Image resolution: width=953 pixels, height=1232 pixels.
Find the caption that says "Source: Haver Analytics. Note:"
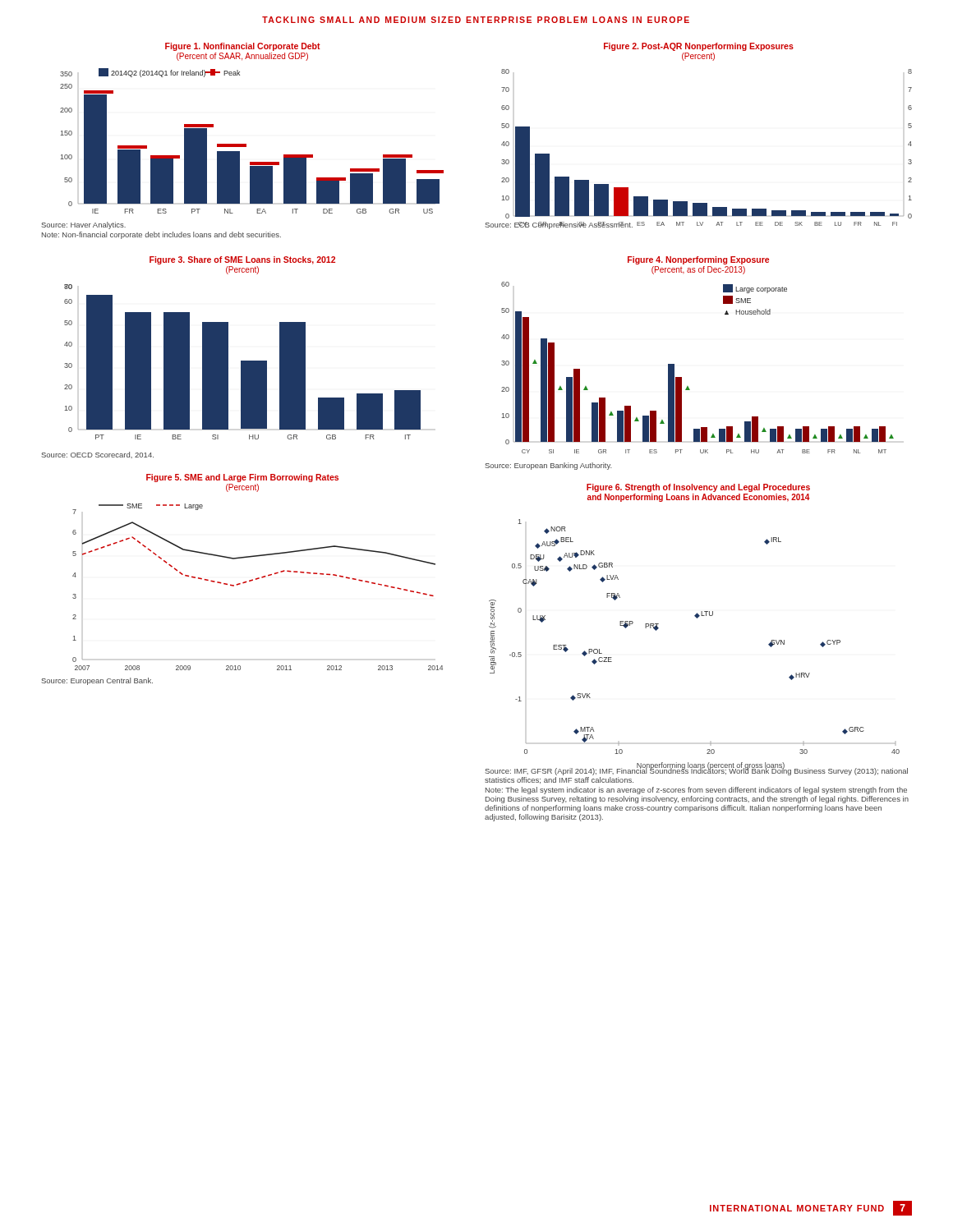click(242, 230)
